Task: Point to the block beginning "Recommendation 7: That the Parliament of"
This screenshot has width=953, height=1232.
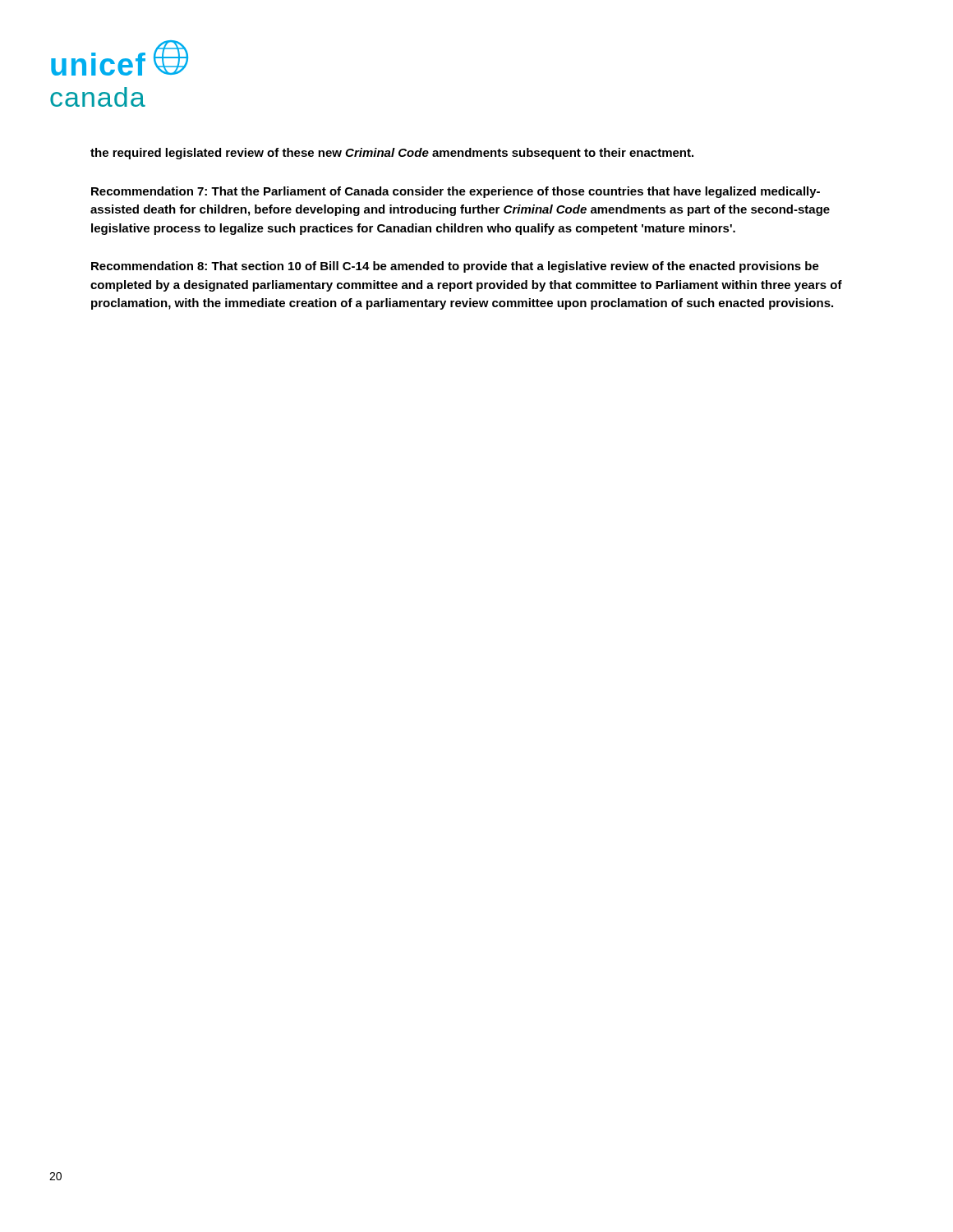Action: [x=460, y=209]
